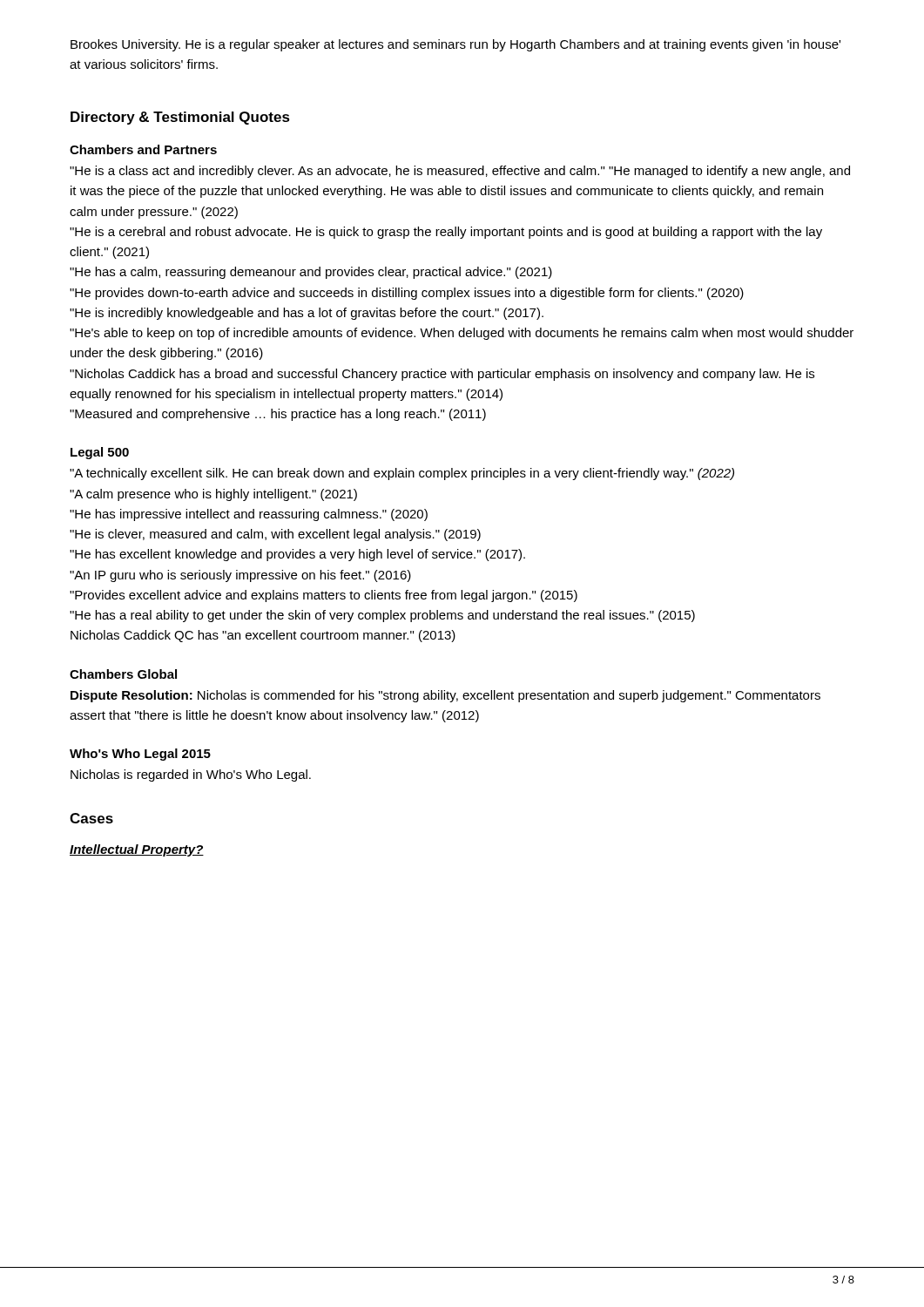Image resolution: width=924 pixels, height=1307 pixels.
Task: Click on the passage starting "Dispute Resolution: Nicholas is commended"
Action: tap(445, 705)
